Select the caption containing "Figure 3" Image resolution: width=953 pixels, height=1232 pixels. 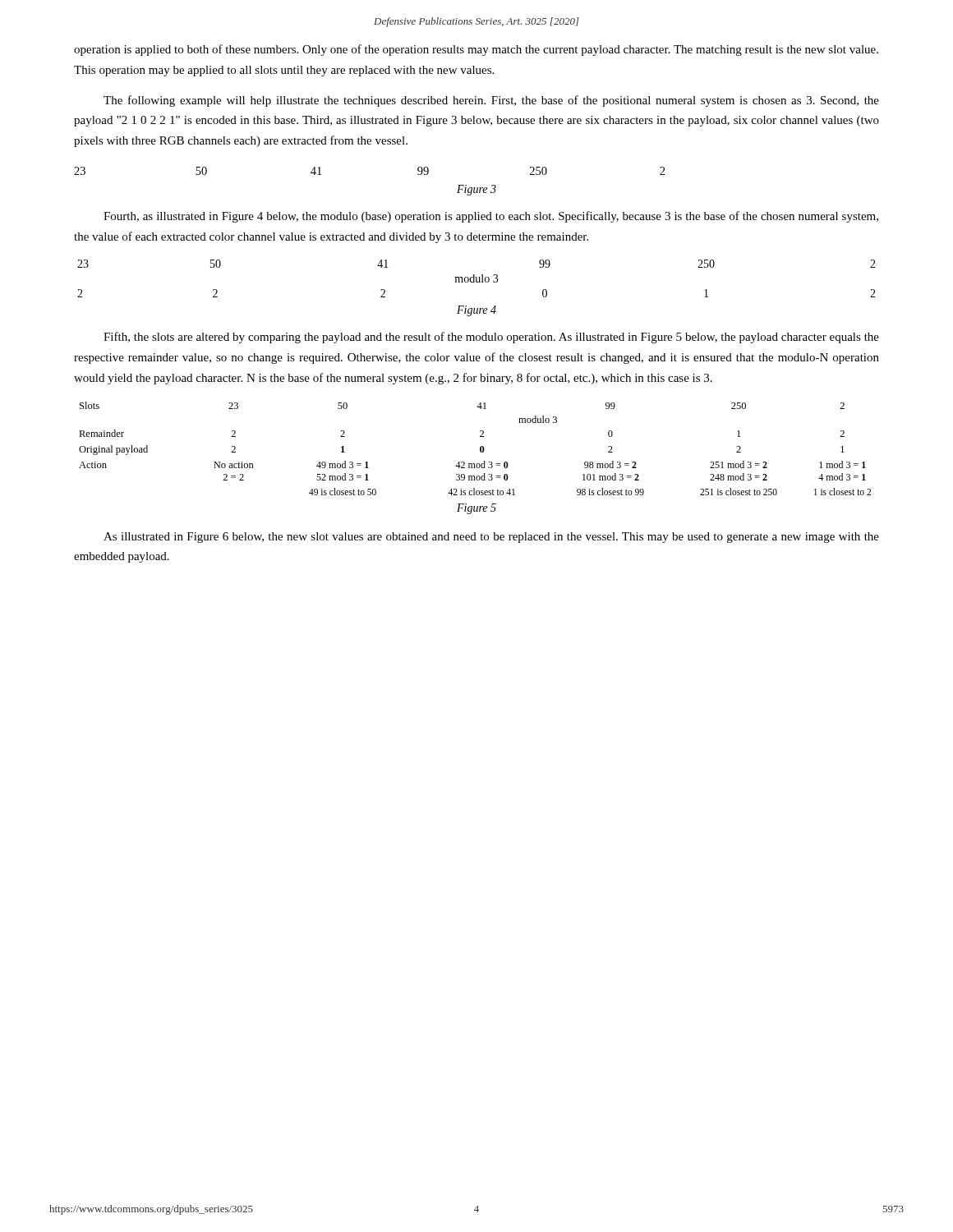pos(476,189)
